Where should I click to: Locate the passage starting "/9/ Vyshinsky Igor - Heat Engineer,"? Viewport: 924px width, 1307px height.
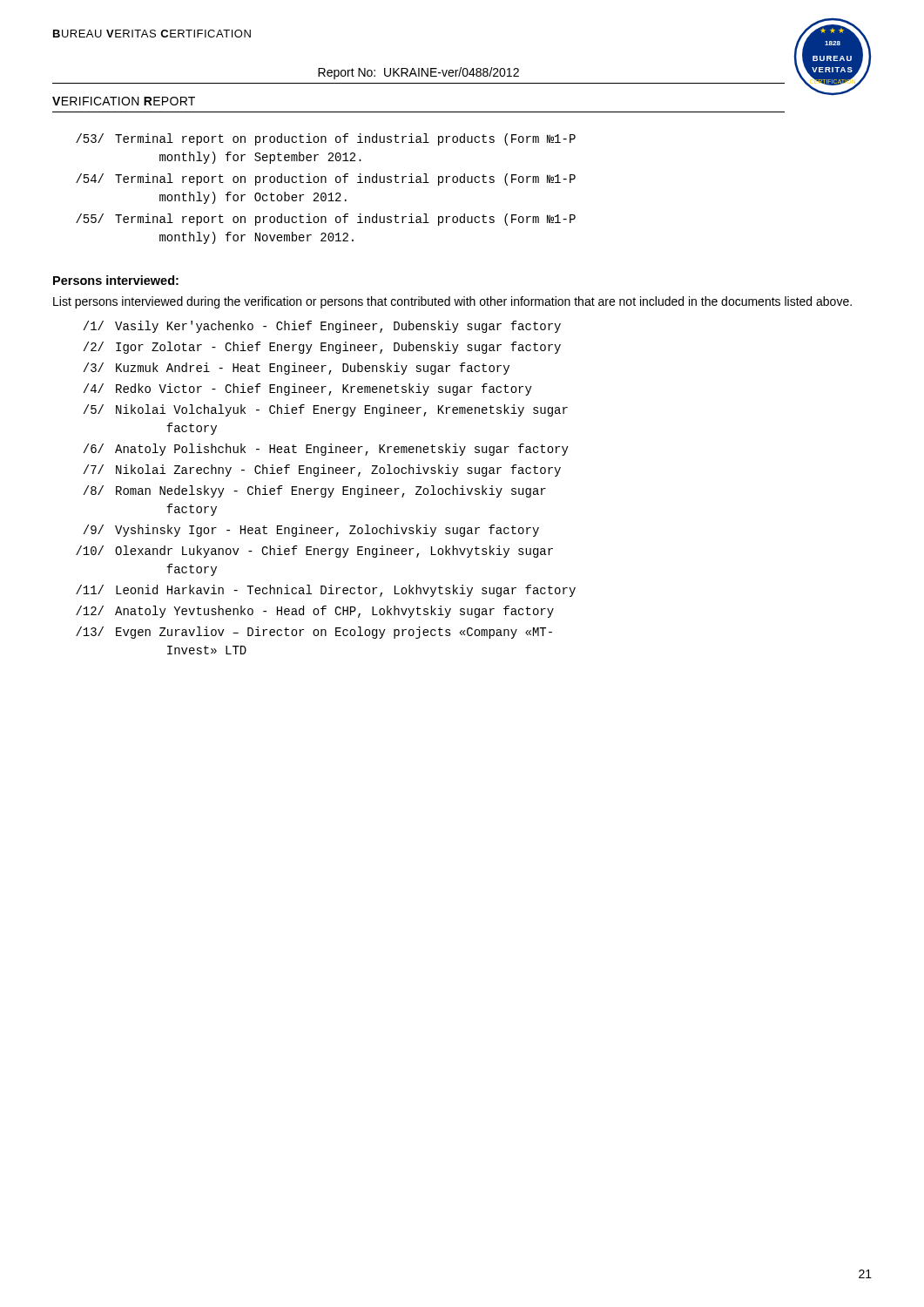462,531
